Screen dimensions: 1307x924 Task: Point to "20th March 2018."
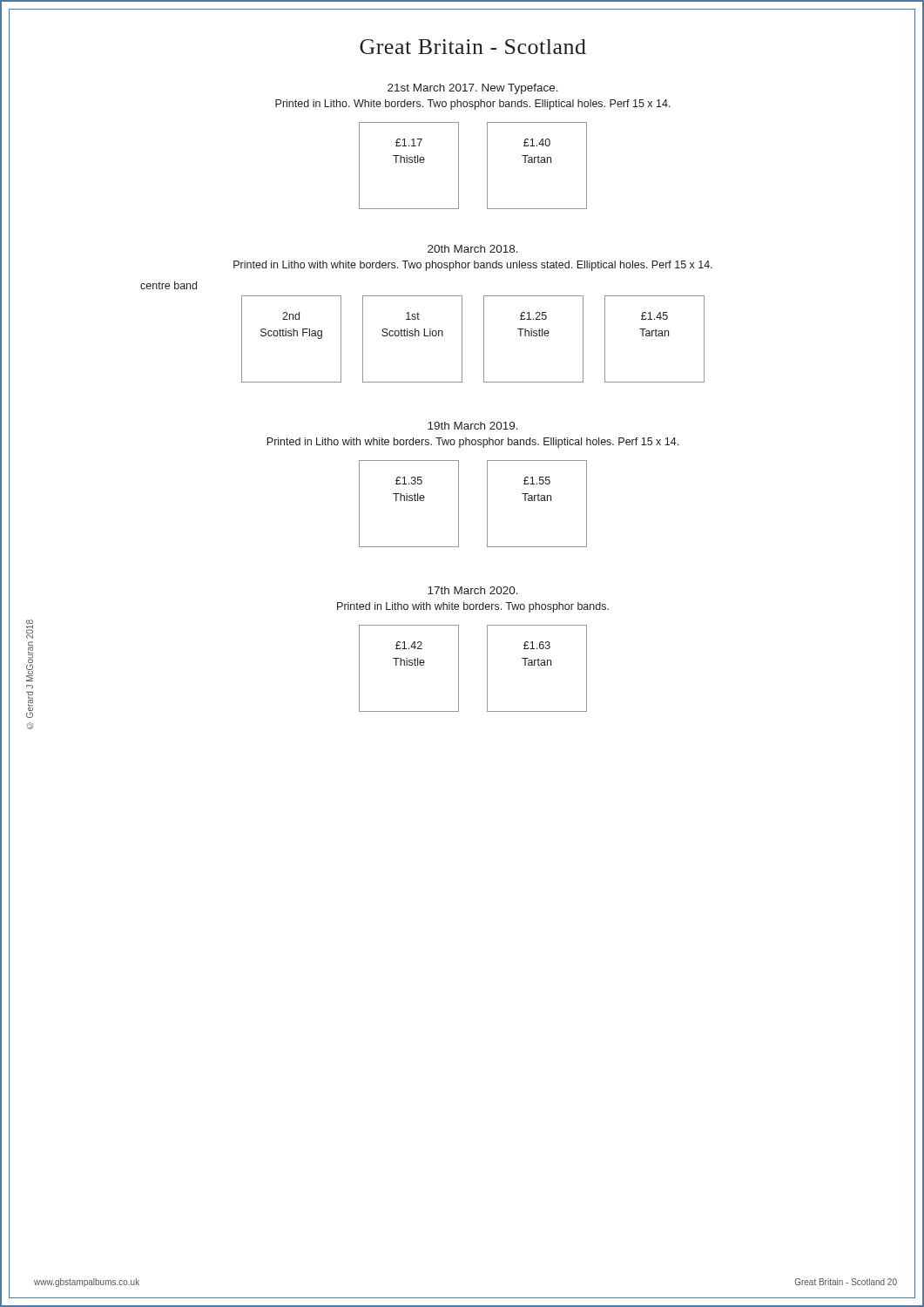pos(473,249)
